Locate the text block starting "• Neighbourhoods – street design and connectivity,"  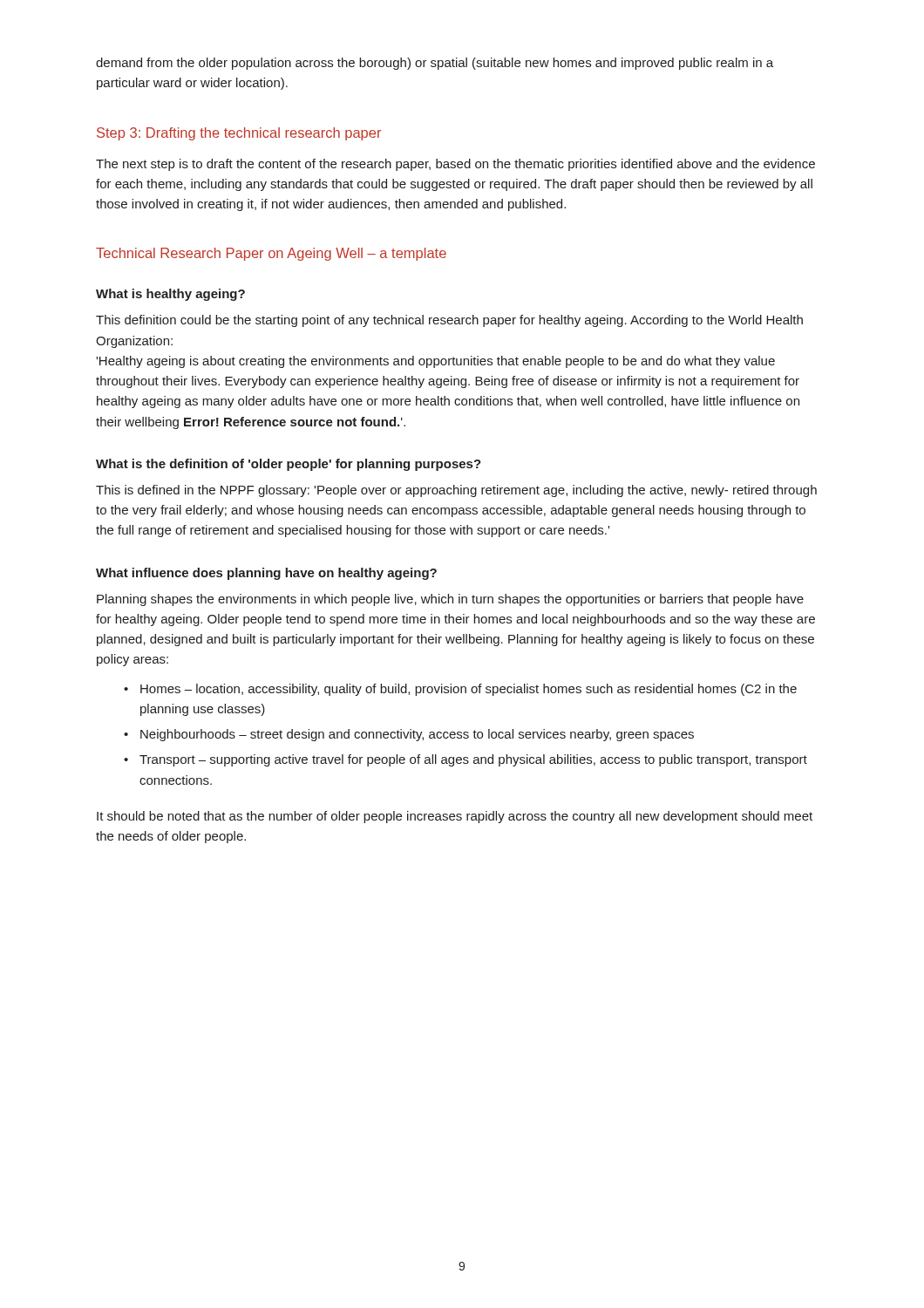tap(409, 734)
